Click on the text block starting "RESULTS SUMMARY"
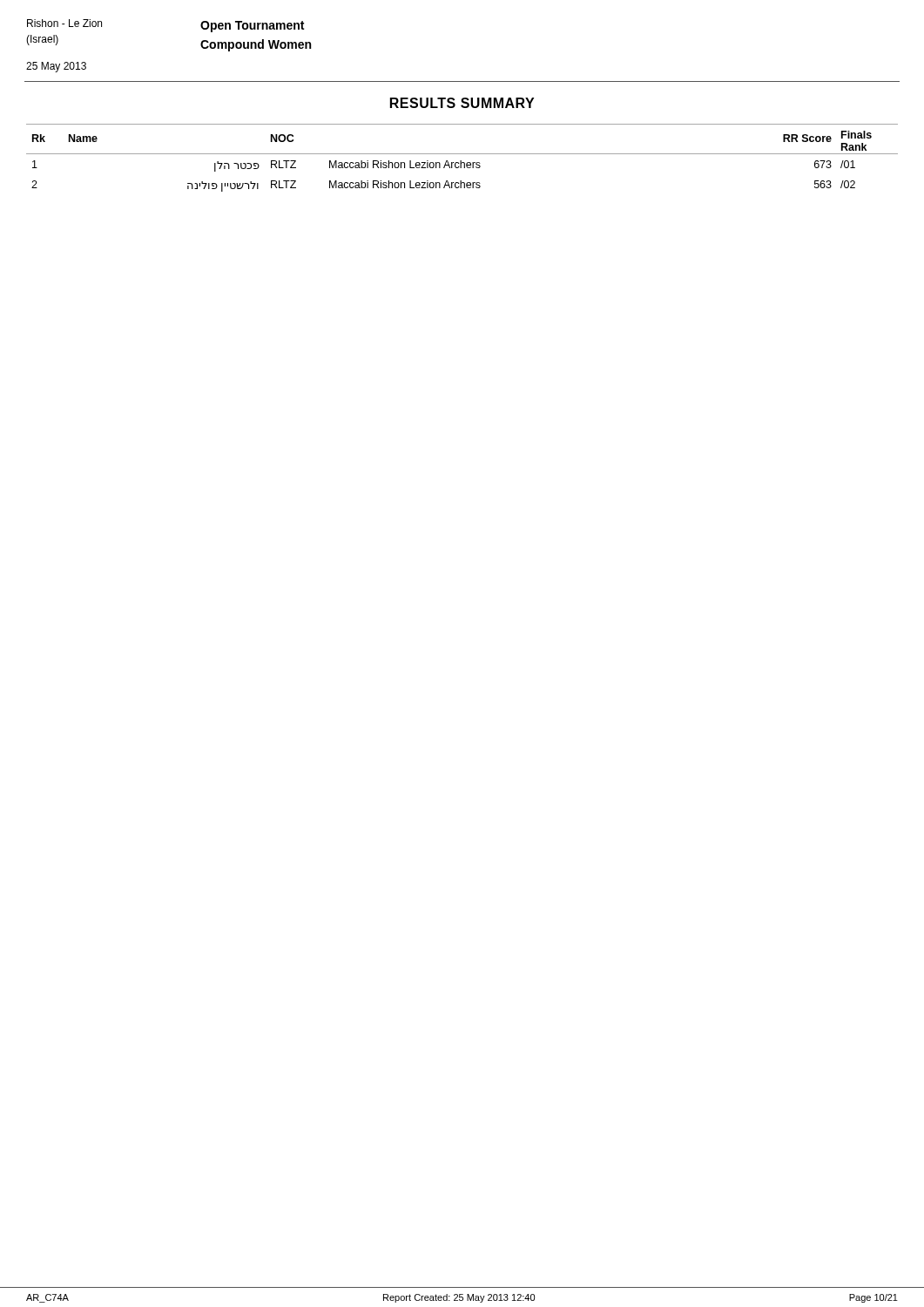The image size is (924, 1307). 462,103
